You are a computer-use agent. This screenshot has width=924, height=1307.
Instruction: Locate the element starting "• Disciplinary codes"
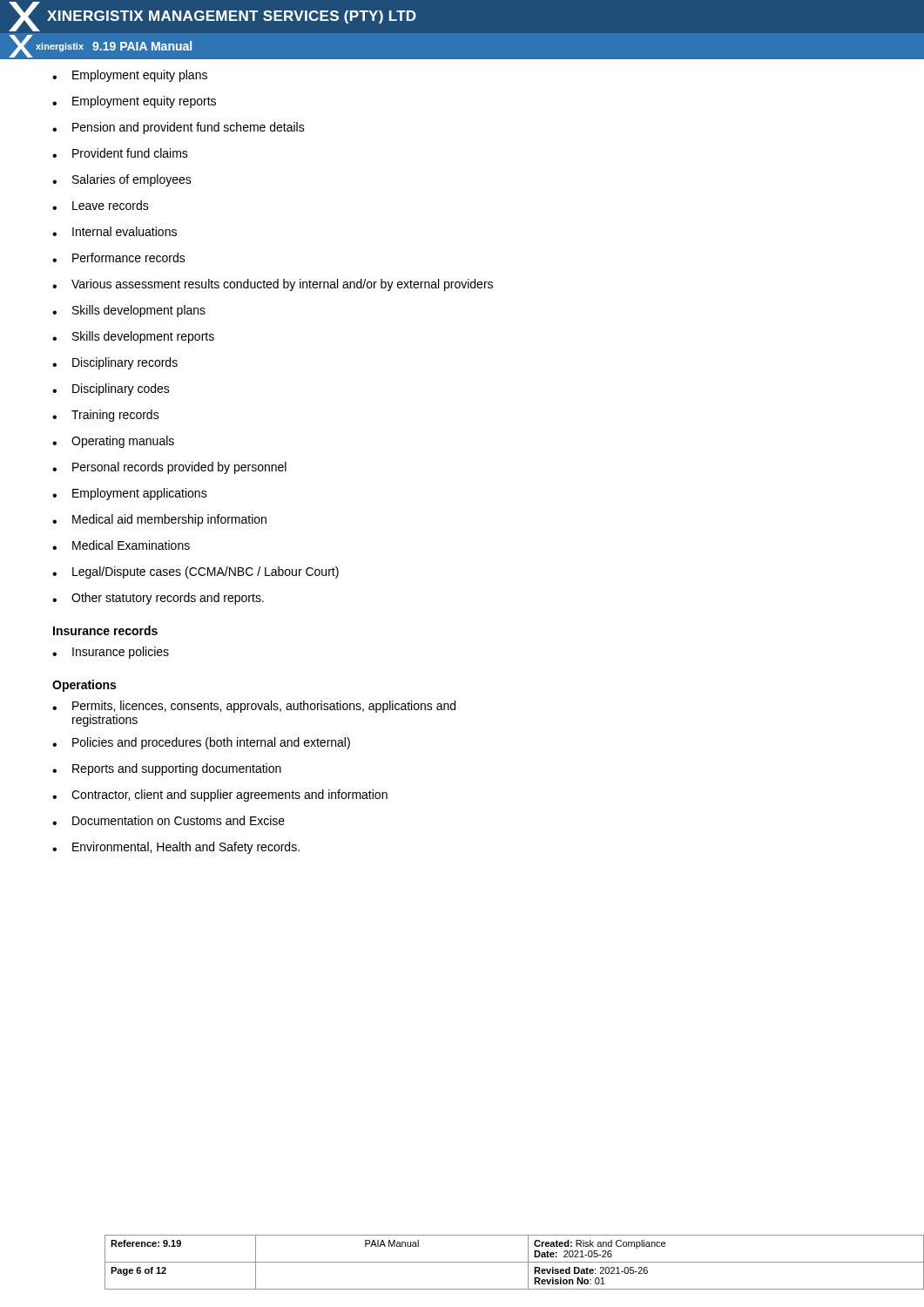point(111,389)
